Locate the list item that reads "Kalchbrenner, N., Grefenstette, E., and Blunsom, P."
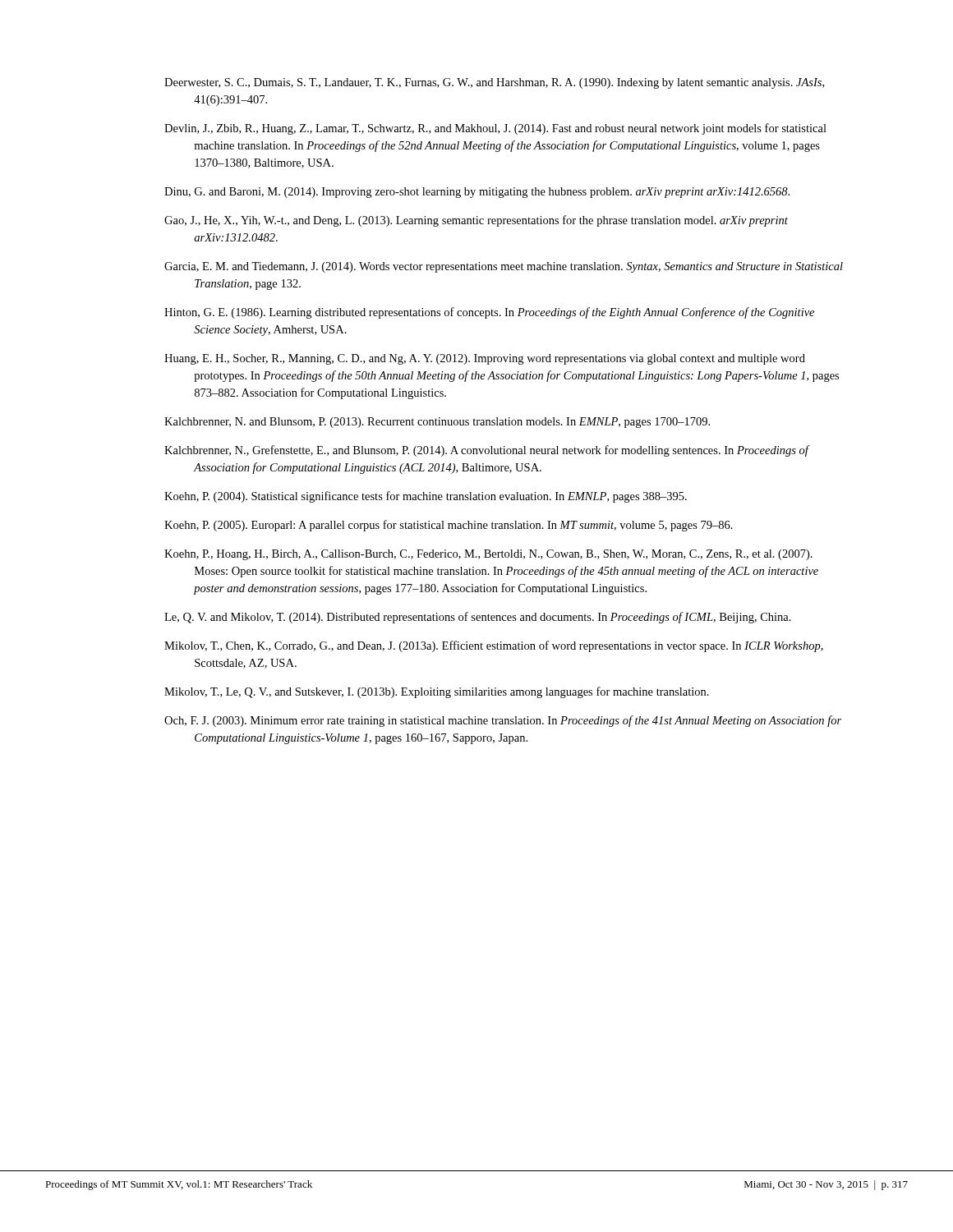 [x=486, y=459]
